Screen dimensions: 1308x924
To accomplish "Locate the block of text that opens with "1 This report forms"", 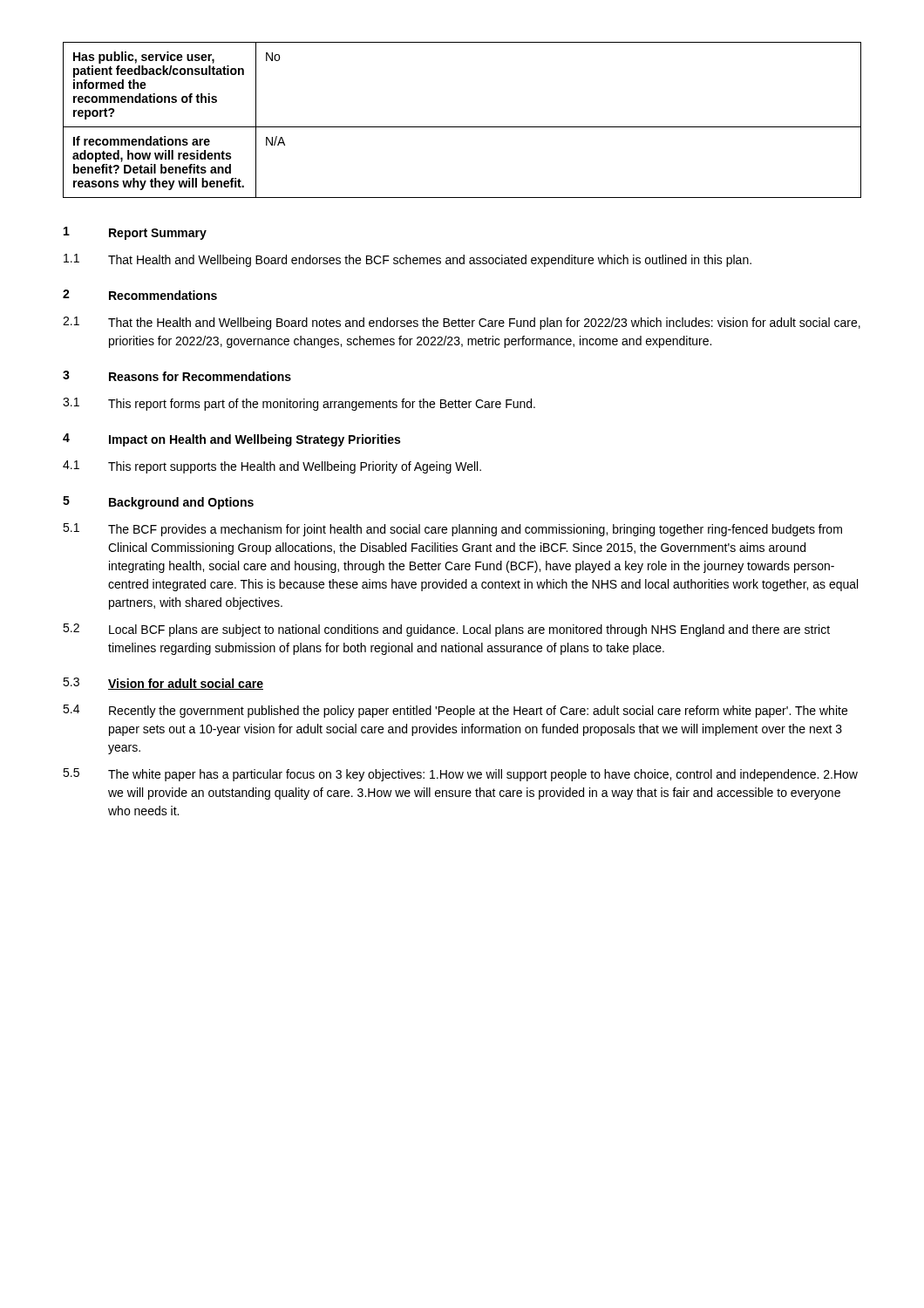I will (x=462, y=404).
